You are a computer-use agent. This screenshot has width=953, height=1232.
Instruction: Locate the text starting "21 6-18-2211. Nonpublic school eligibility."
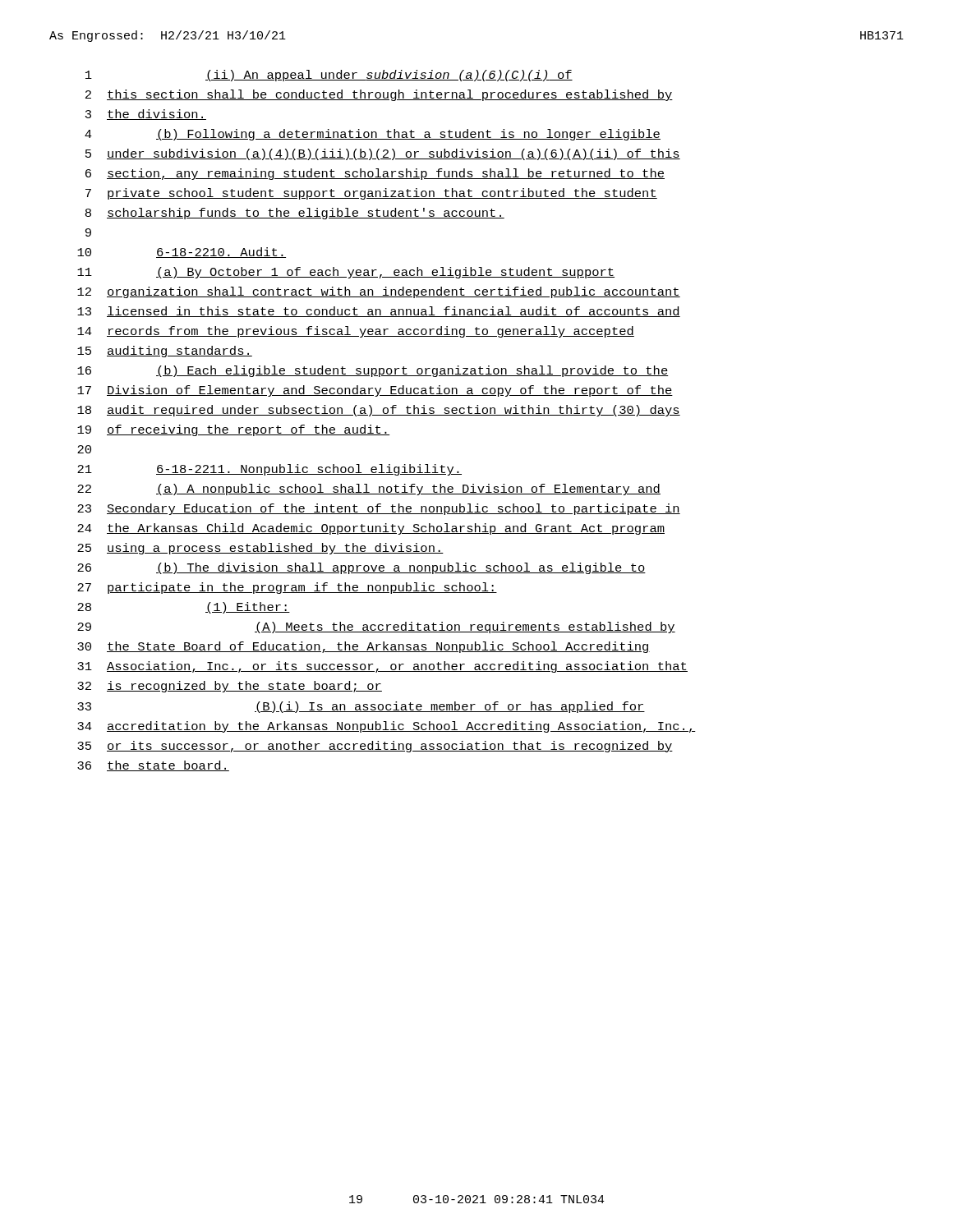[269, 470]
